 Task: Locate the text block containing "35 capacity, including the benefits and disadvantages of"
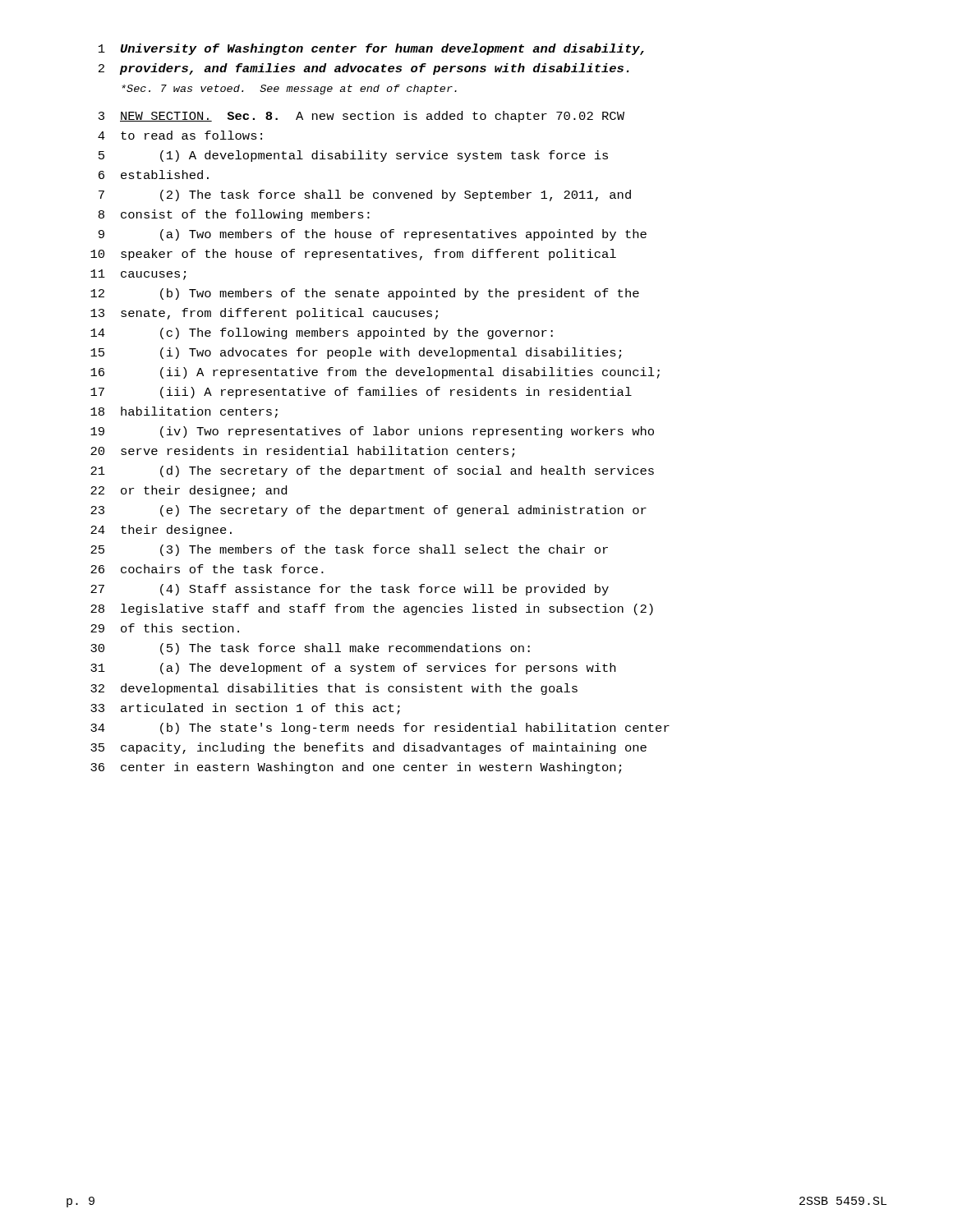[x=476, y=748]
